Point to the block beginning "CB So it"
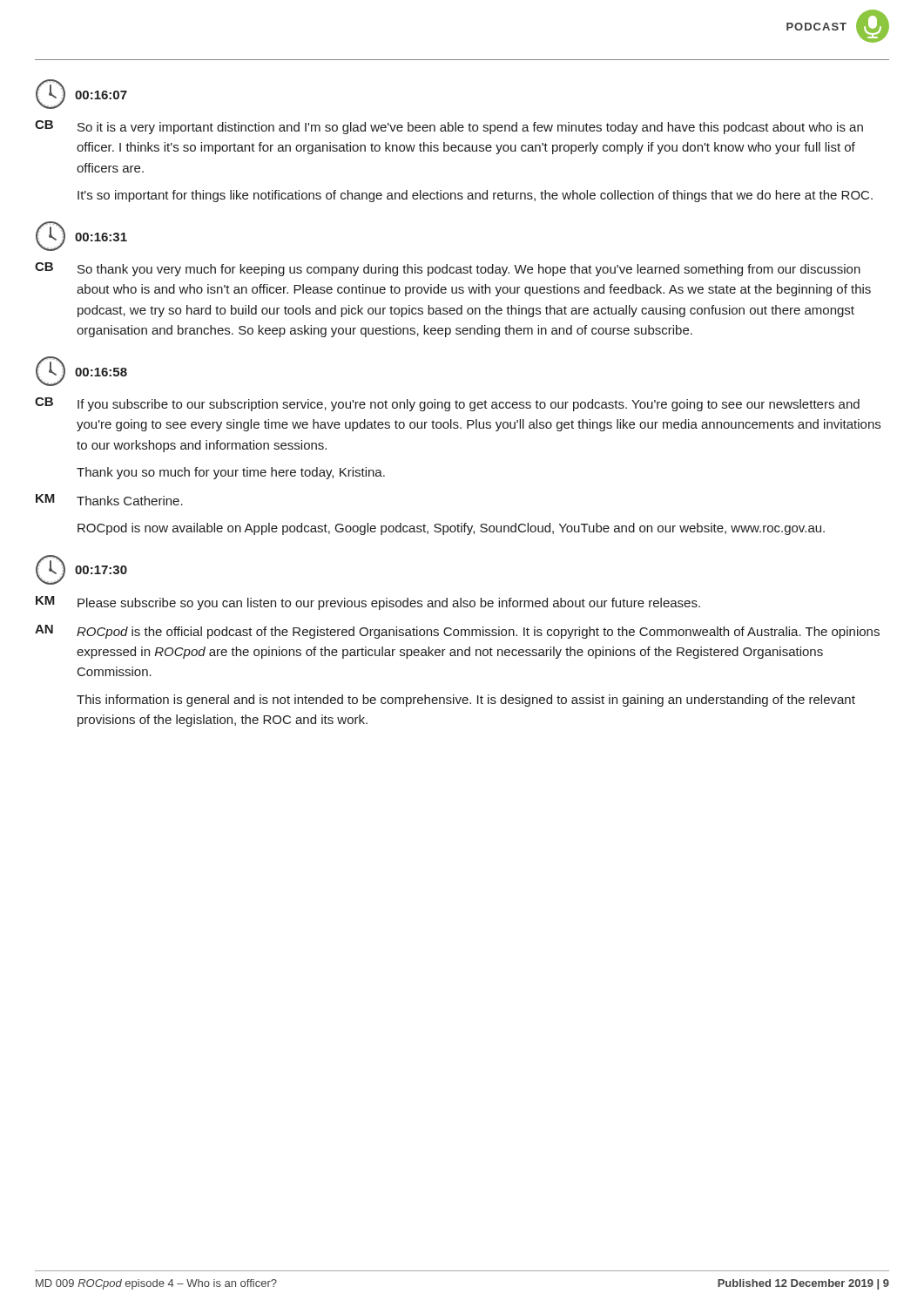Screen dimensions: 1307x924 (462, 161)
